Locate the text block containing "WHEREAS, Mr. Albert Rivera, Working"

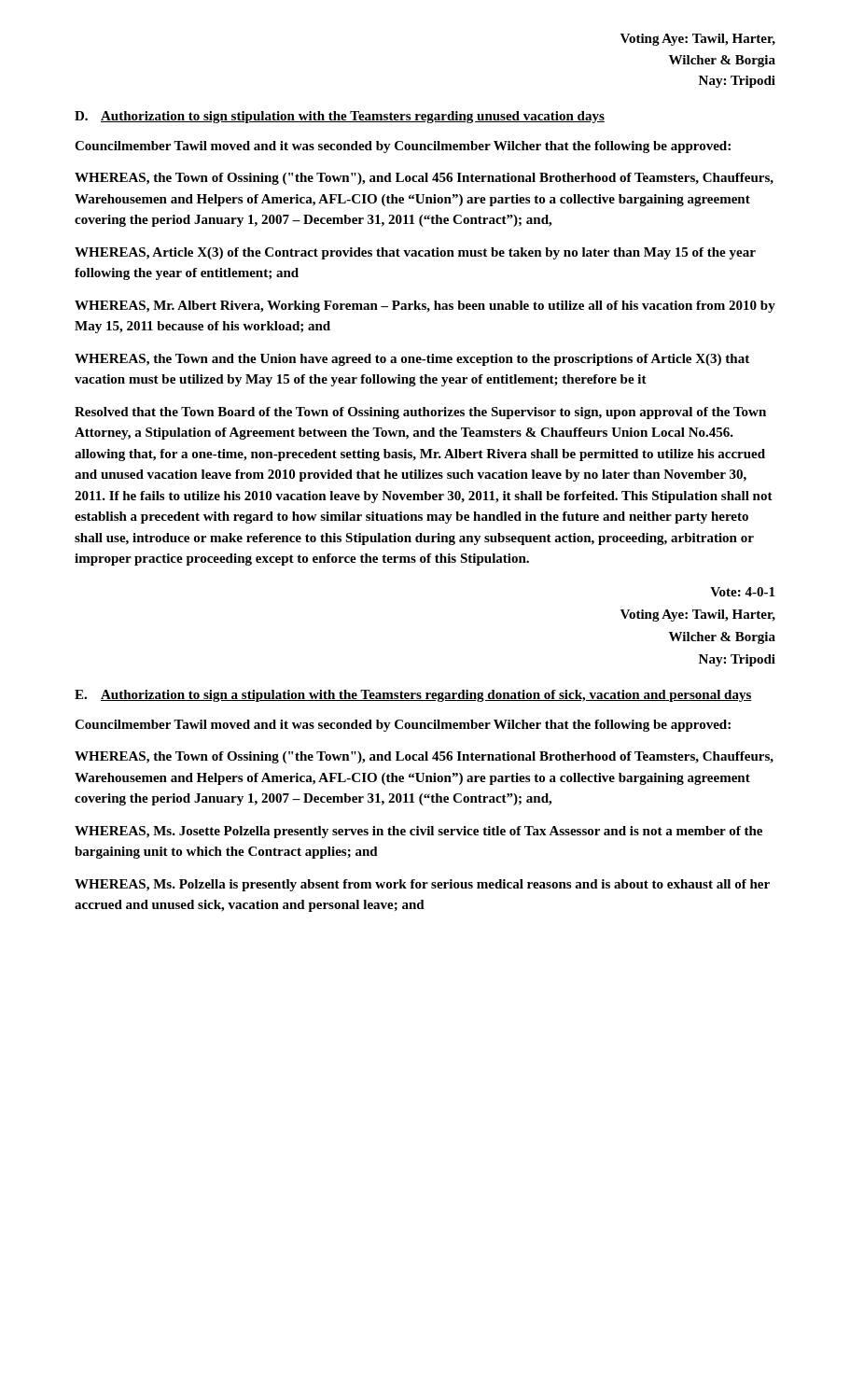click(x=425, y=315)
